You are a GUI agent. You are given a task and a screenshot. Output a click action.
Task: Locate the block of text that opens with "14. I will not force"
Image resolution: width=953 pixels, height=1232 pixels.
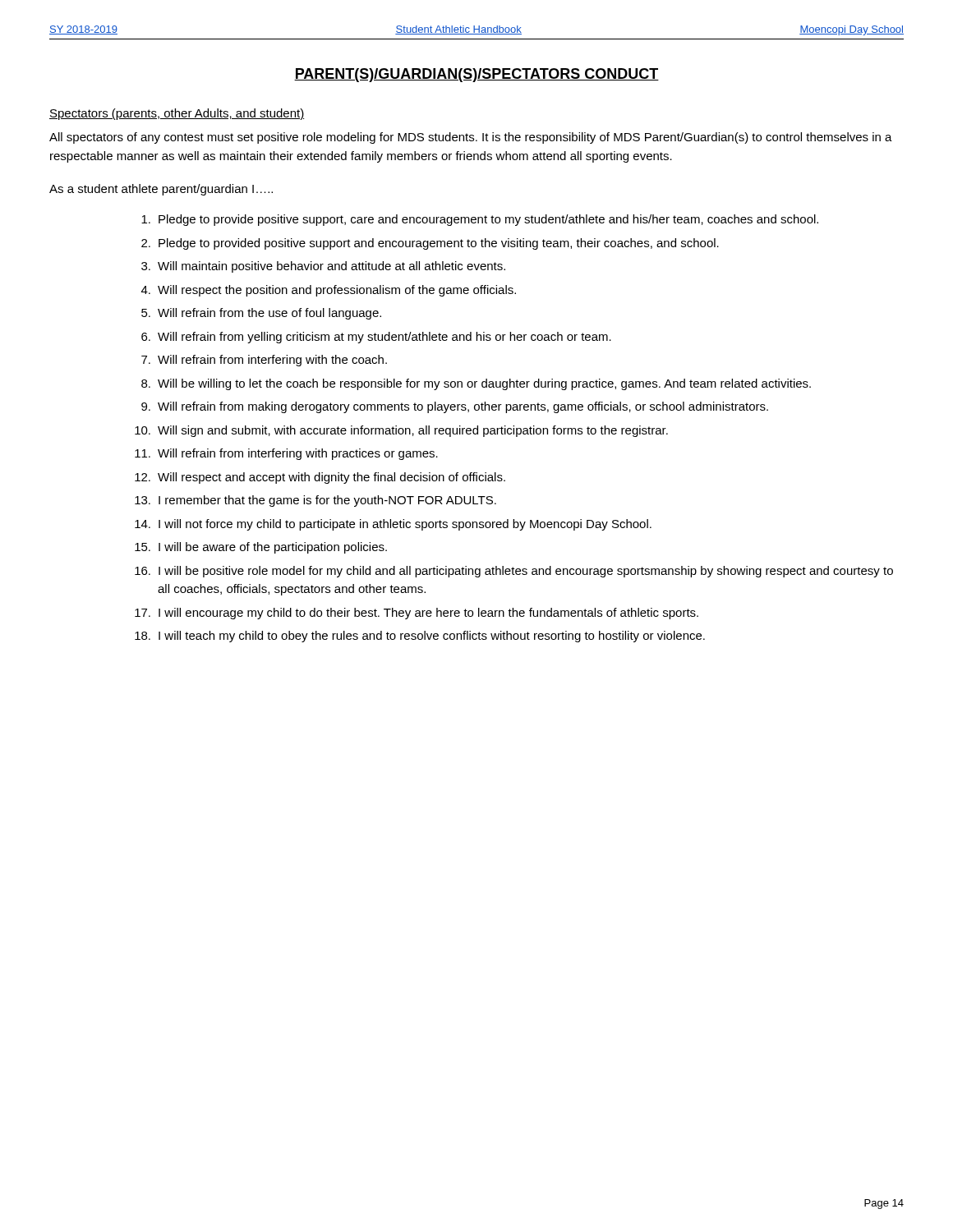(513, 524)
